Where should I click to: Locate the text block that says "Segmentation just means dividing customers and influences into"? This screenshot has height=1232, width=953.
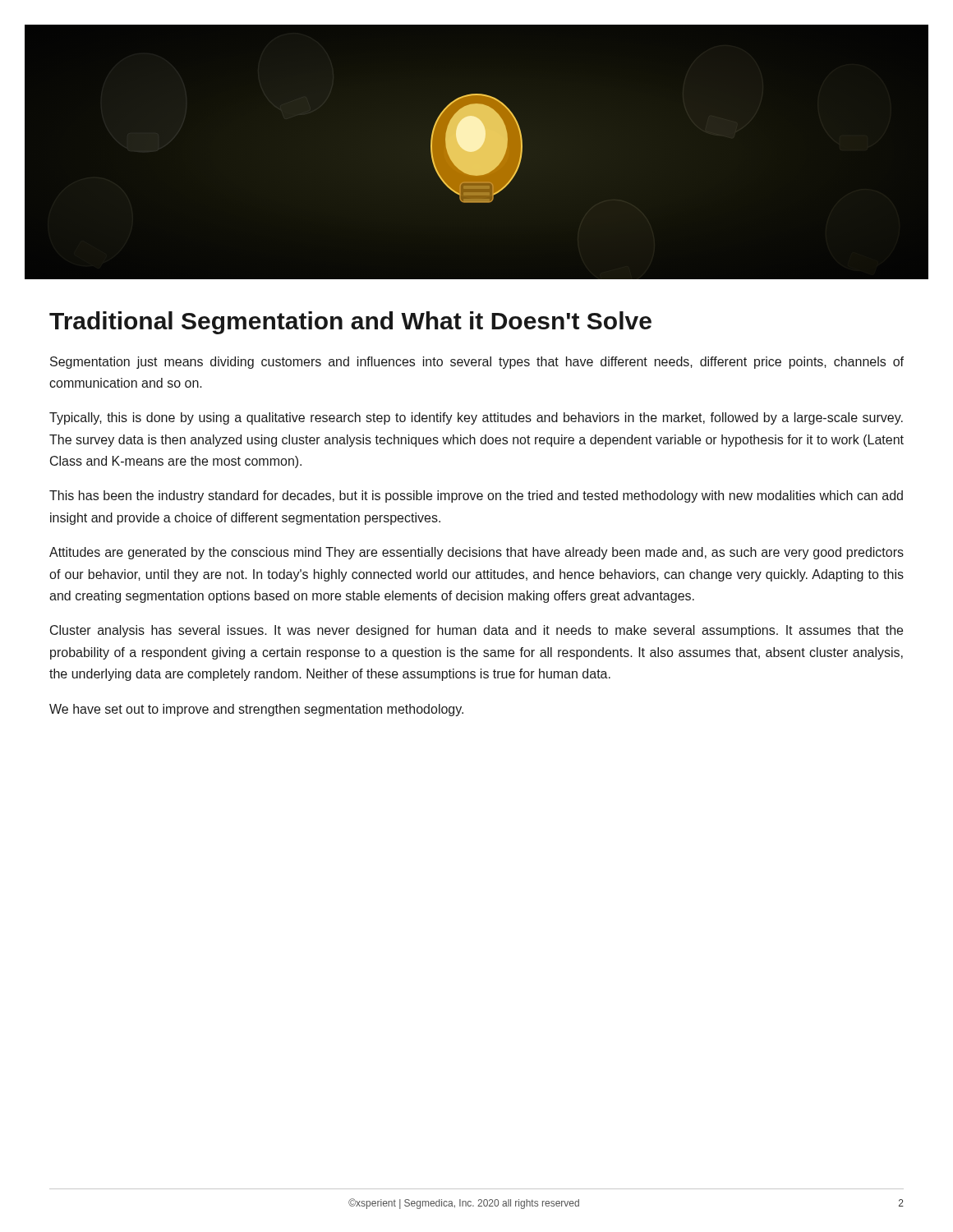coord(476,372)
